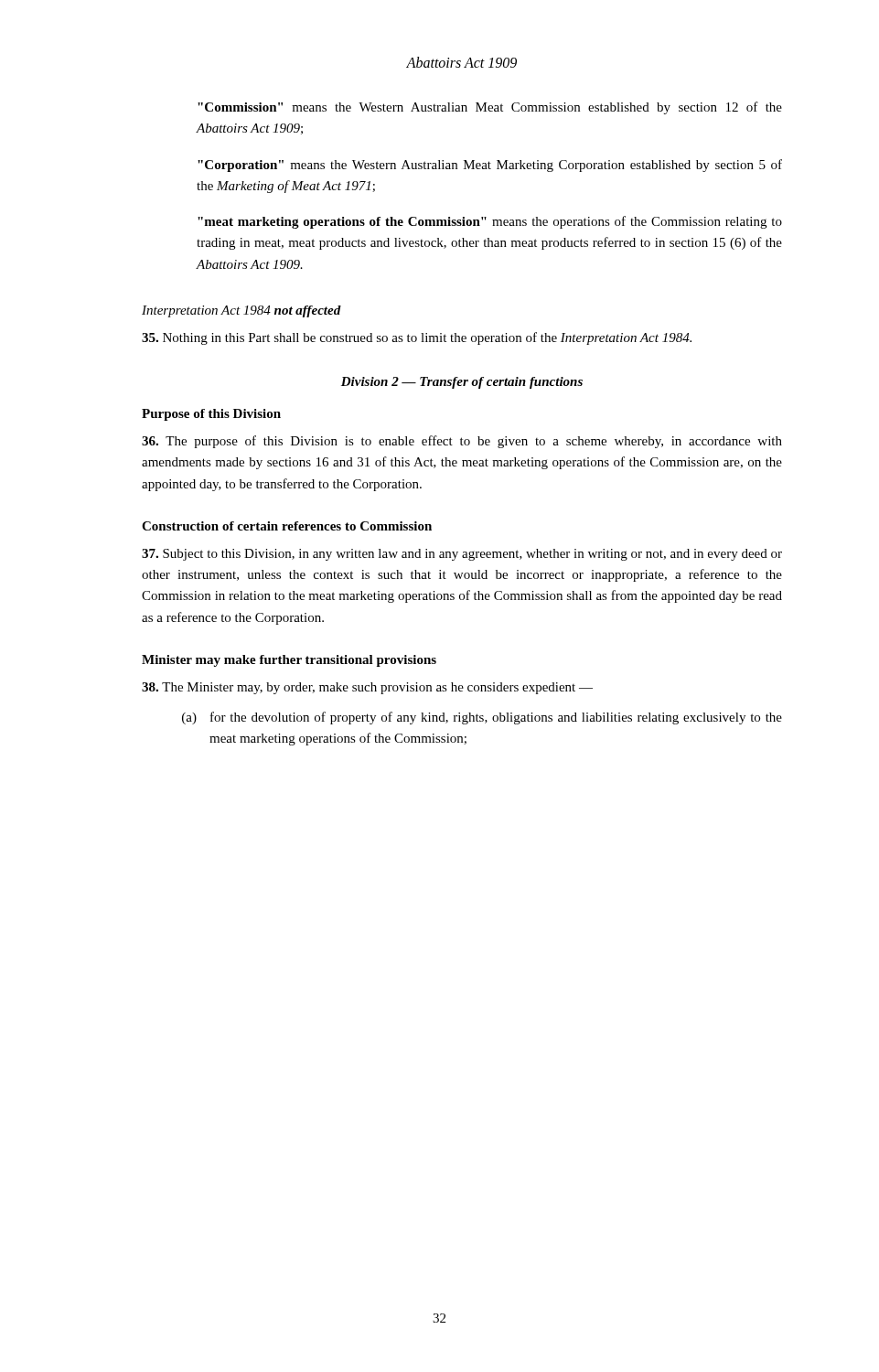Point to the text block starting "Division 2 — Transfer of"
This screenshot has height=1372, width=879.
[462, 381]
